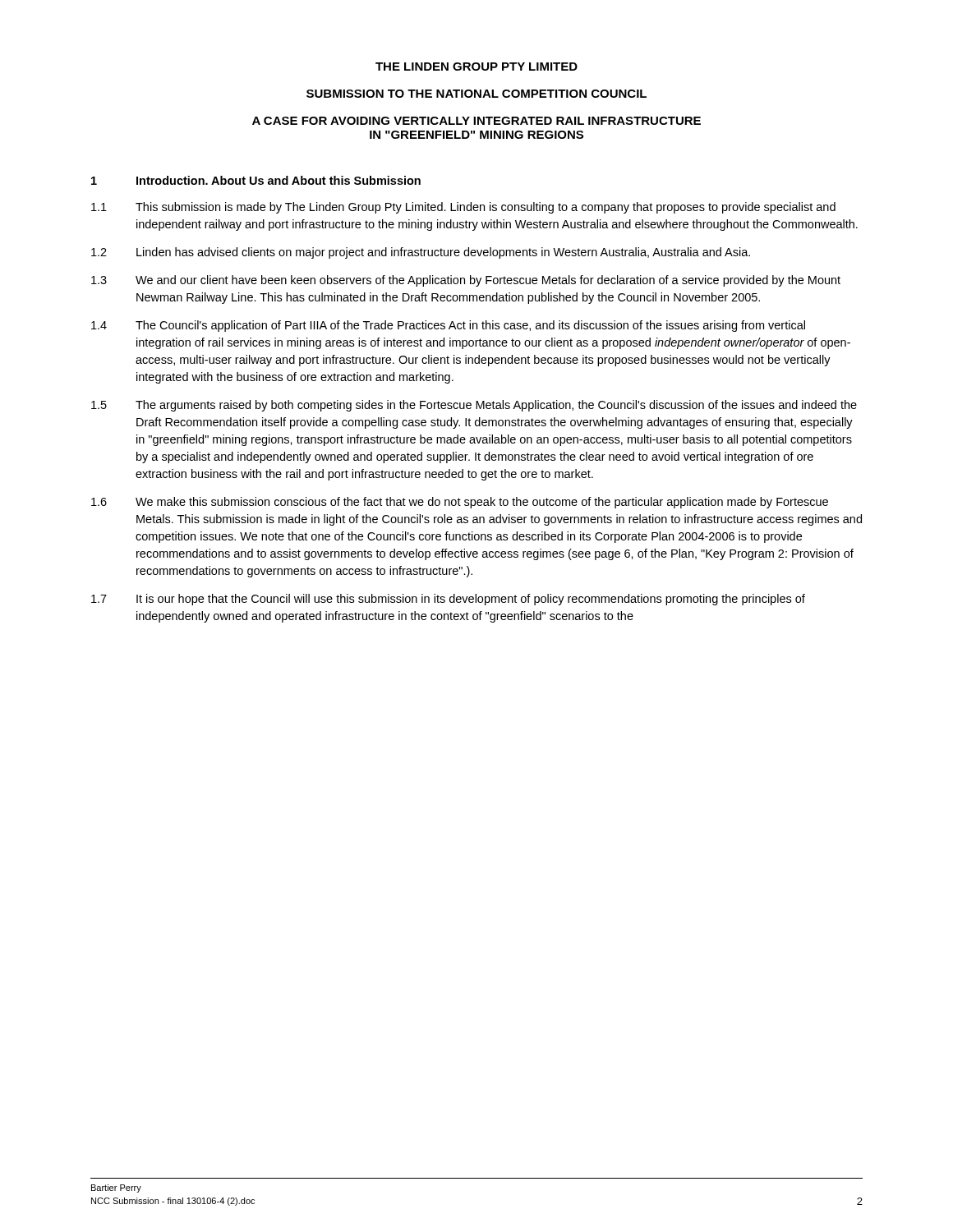Select the text starting "6 We make"
953x1232 pixels.
tap(476, 537)
